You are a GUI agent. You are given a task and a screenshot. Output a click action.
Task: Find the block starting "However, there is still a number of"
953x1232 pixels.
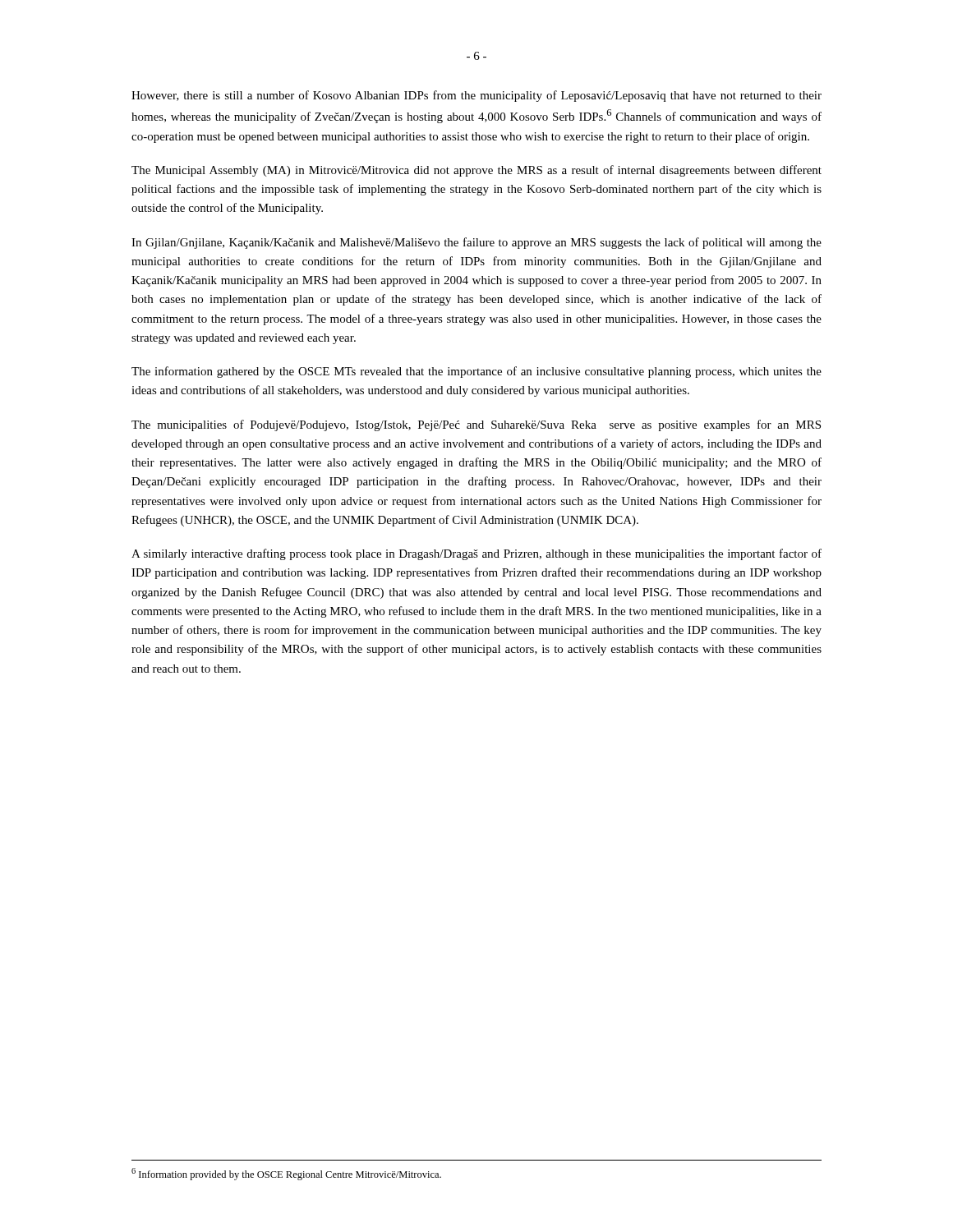coord(476,116)
